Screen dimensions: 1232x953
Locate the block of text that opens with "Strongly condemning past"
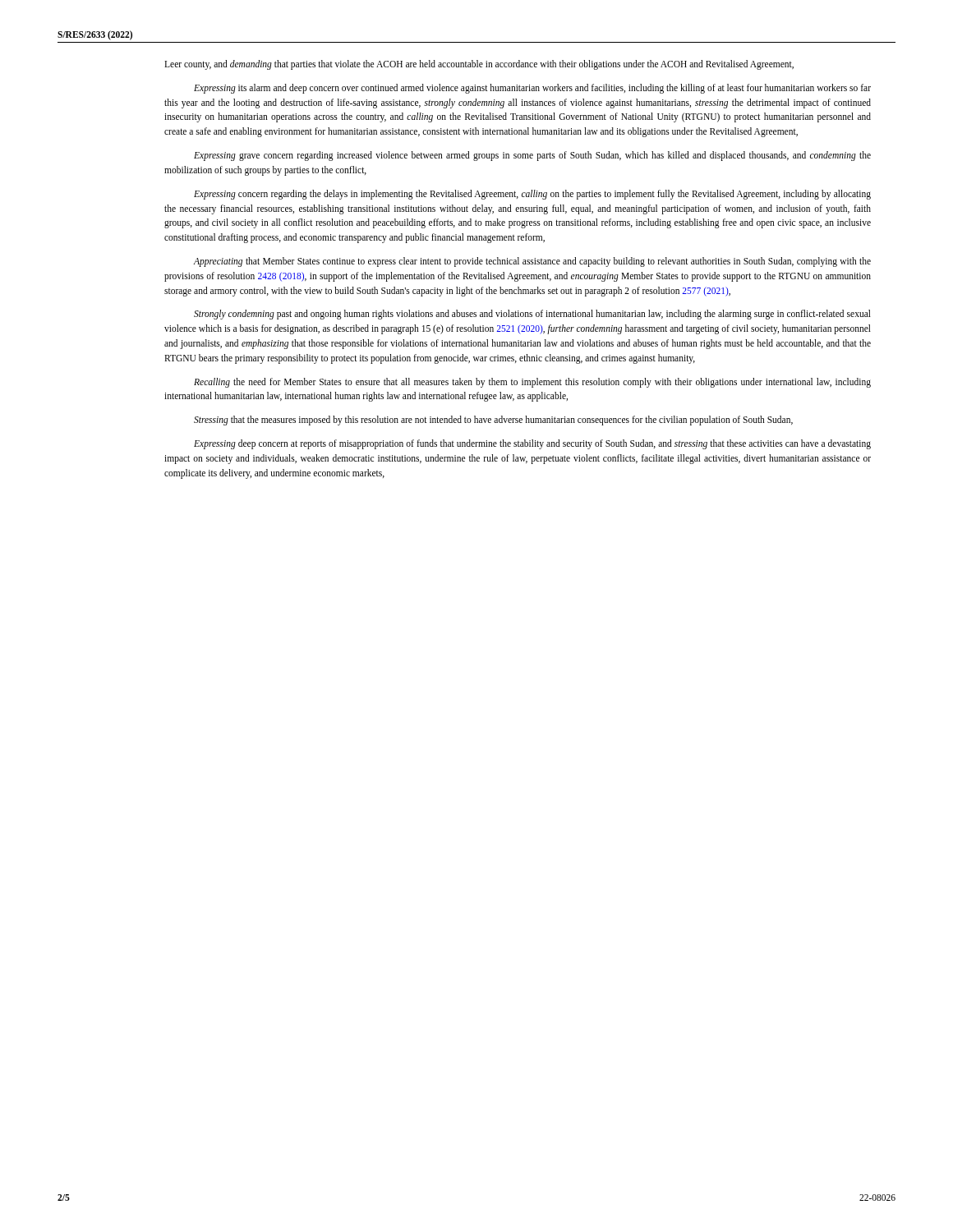point(518,336)
